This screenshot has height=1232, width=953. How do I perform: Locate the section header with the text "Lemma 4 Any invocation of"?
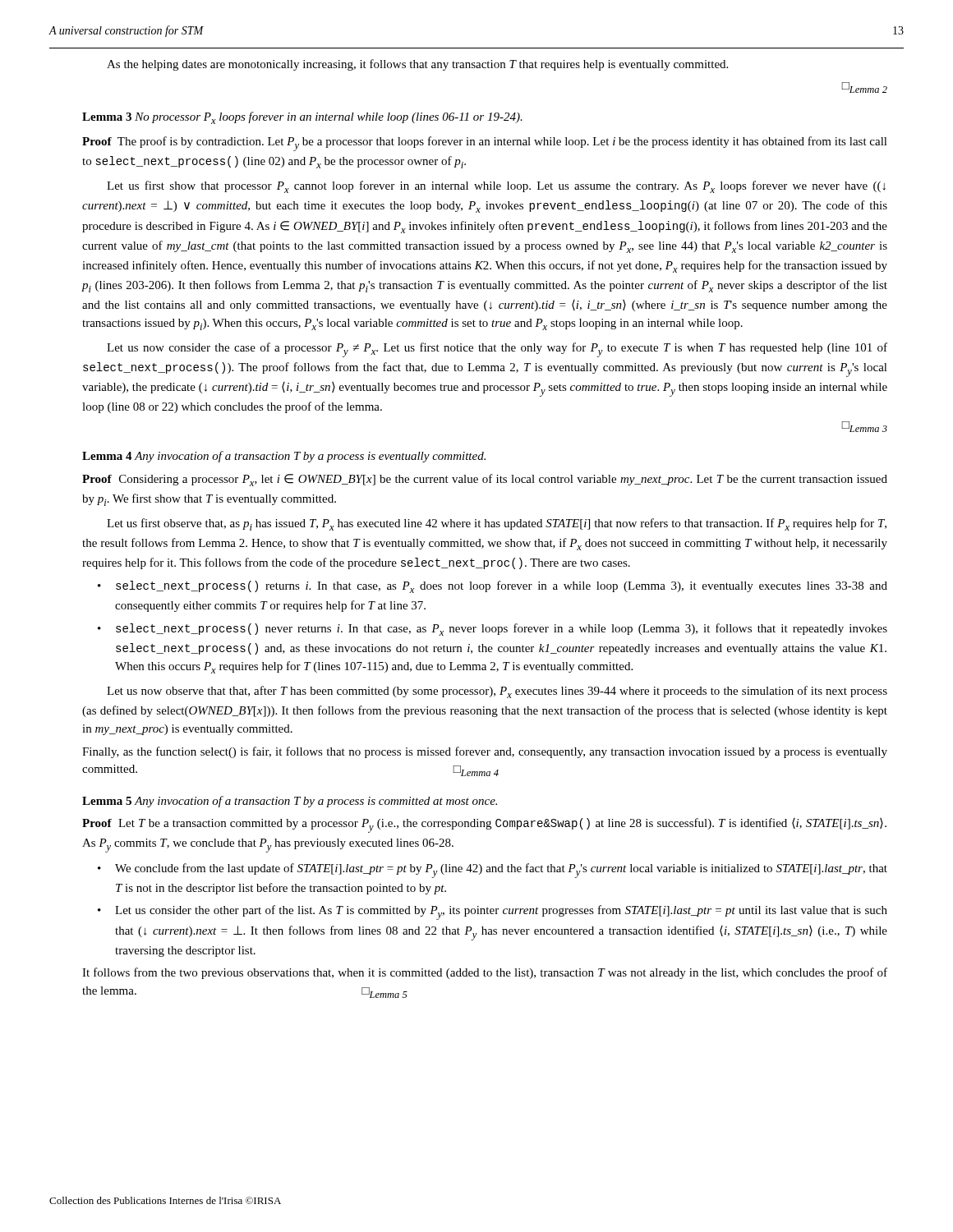284,456
